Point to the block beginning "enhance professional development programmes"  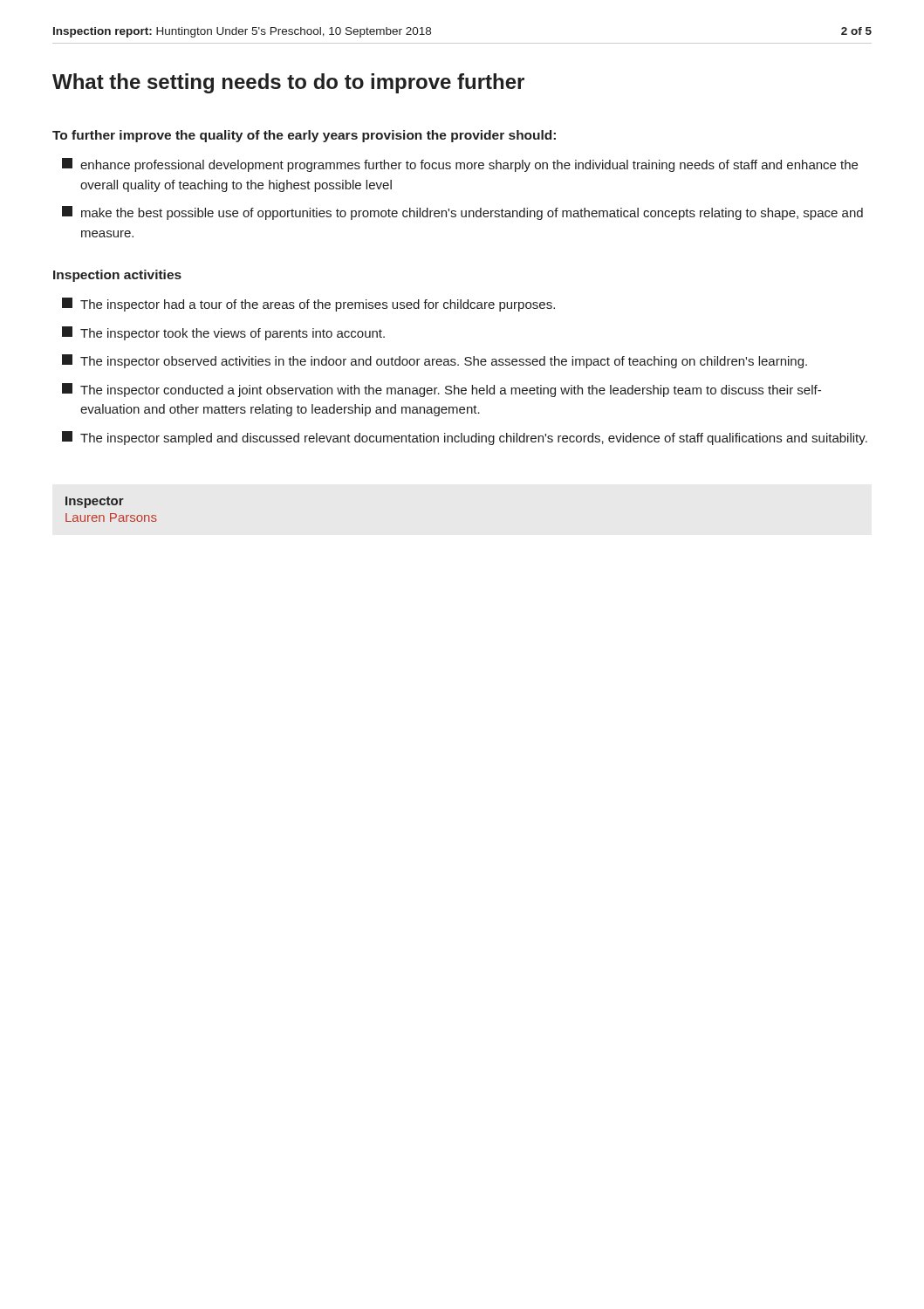pos(466,175)
